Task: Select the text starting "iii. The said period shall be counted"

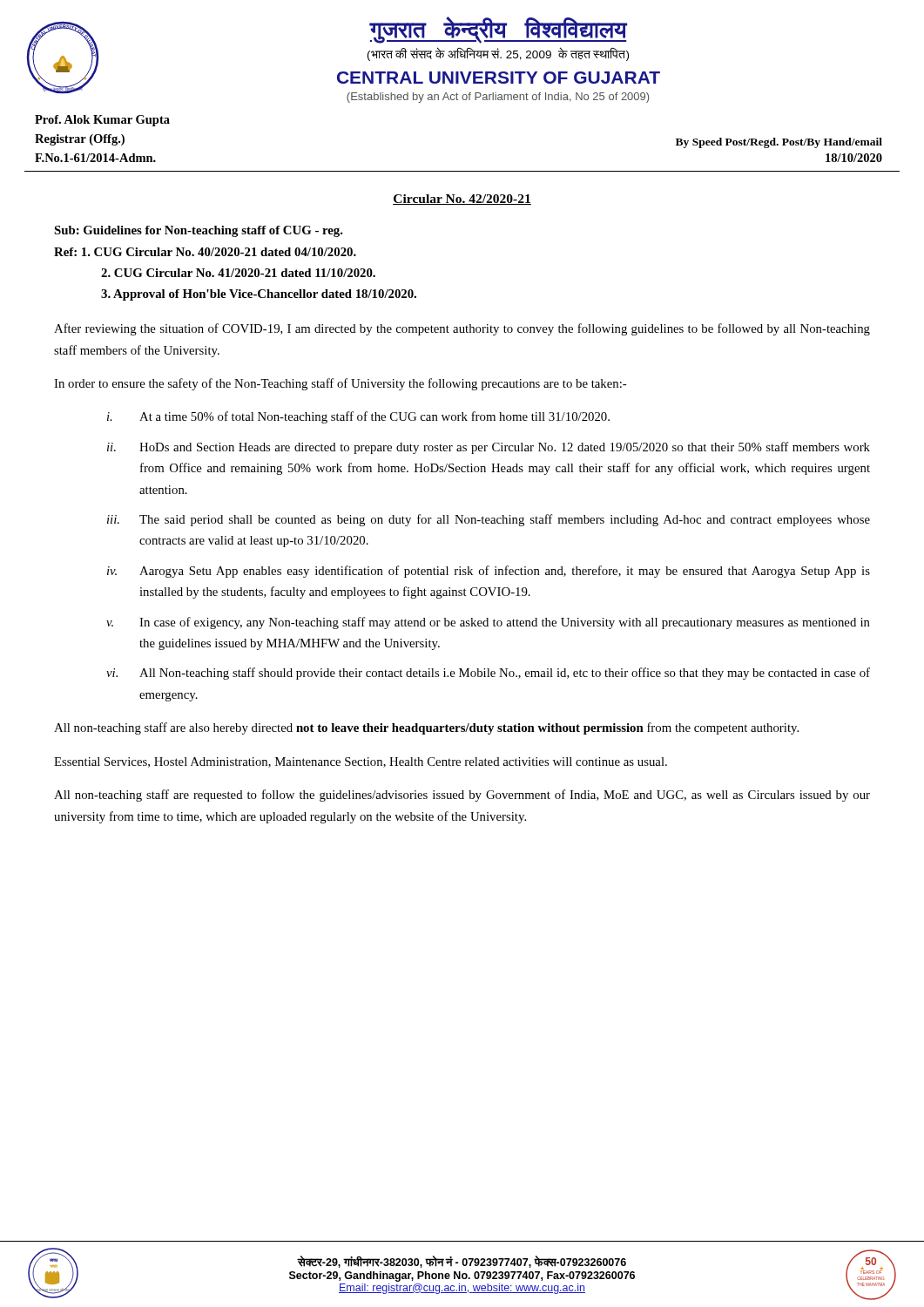Action: [x=462, y=530]
